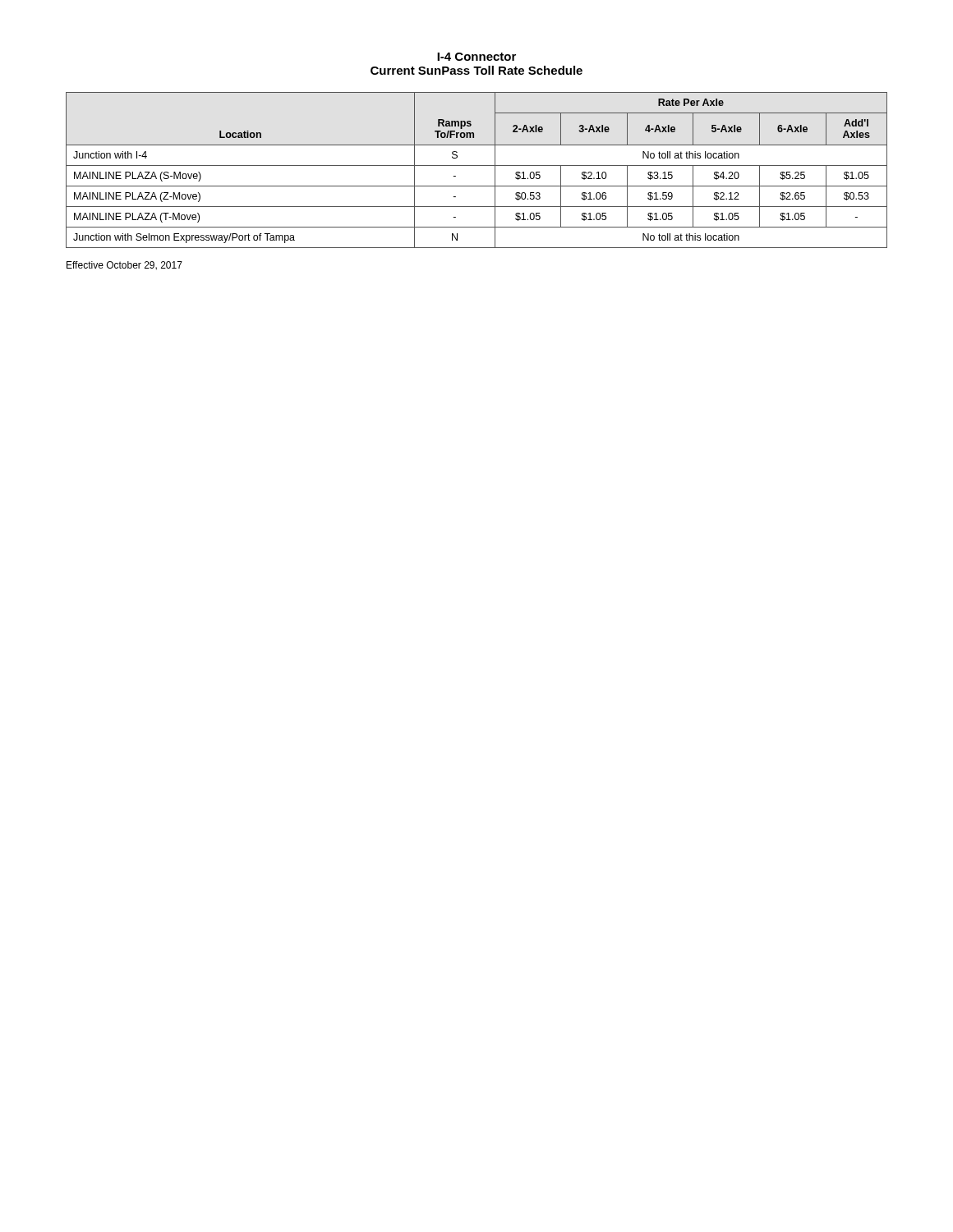
Task: Find the table that mentions "No toll at this location"
Action: point(476,170)
